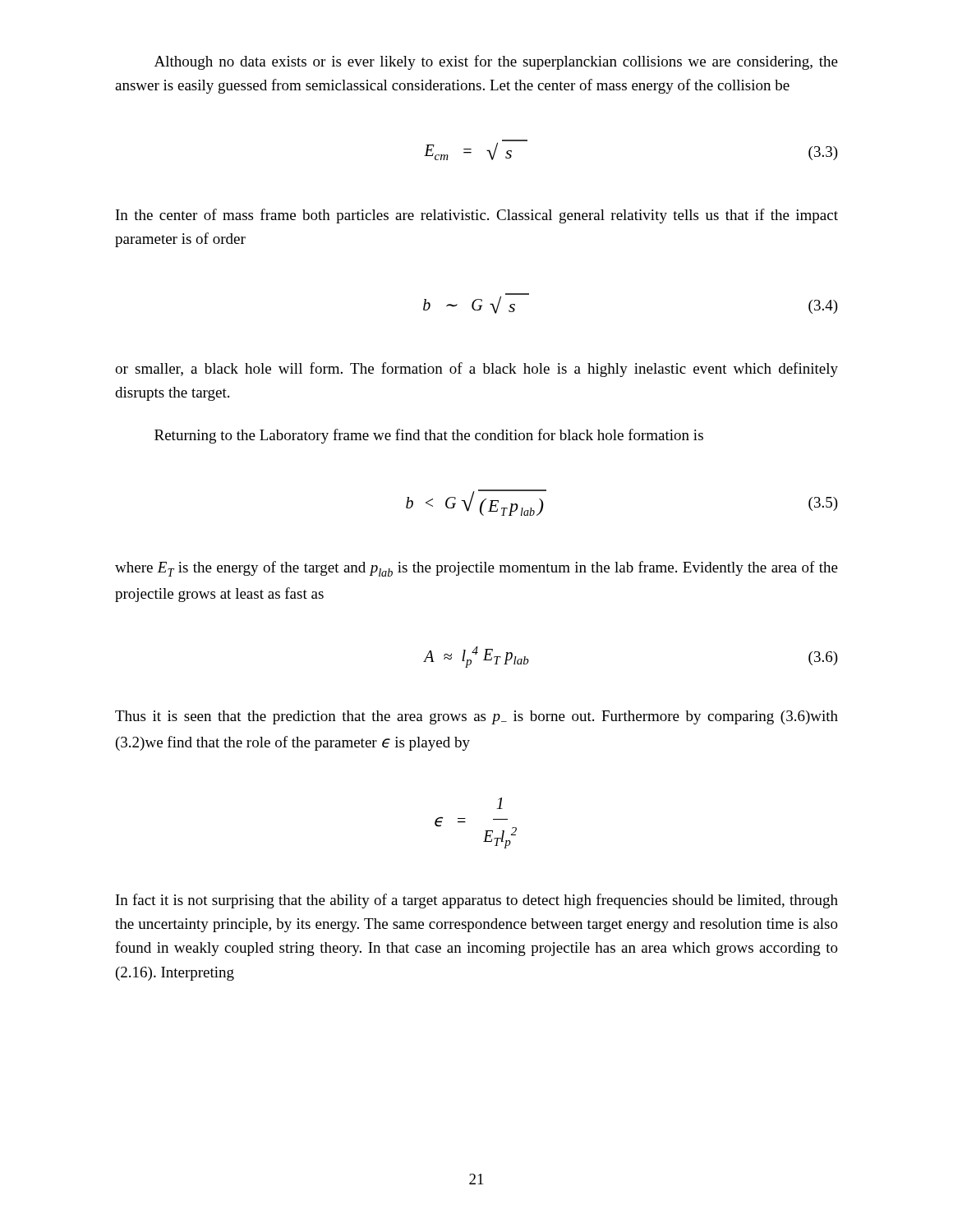Locate the text starting "b < G √ ( E T p"
This screenshot has width=953, height=1232.
[x=470, y=503]
